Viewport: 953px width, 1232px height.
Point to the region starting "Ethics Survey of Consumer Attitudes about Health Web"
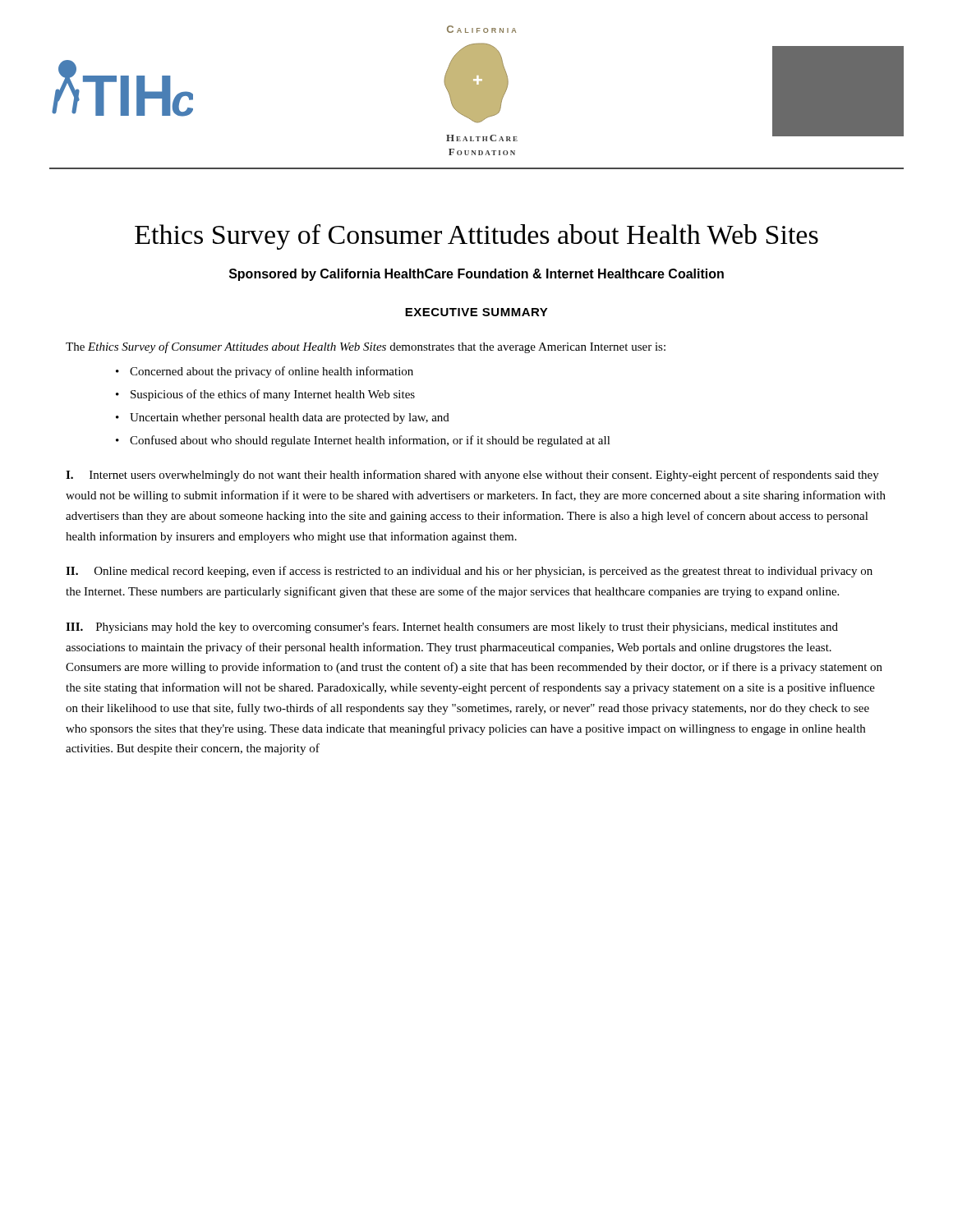[x=476, y=234]
